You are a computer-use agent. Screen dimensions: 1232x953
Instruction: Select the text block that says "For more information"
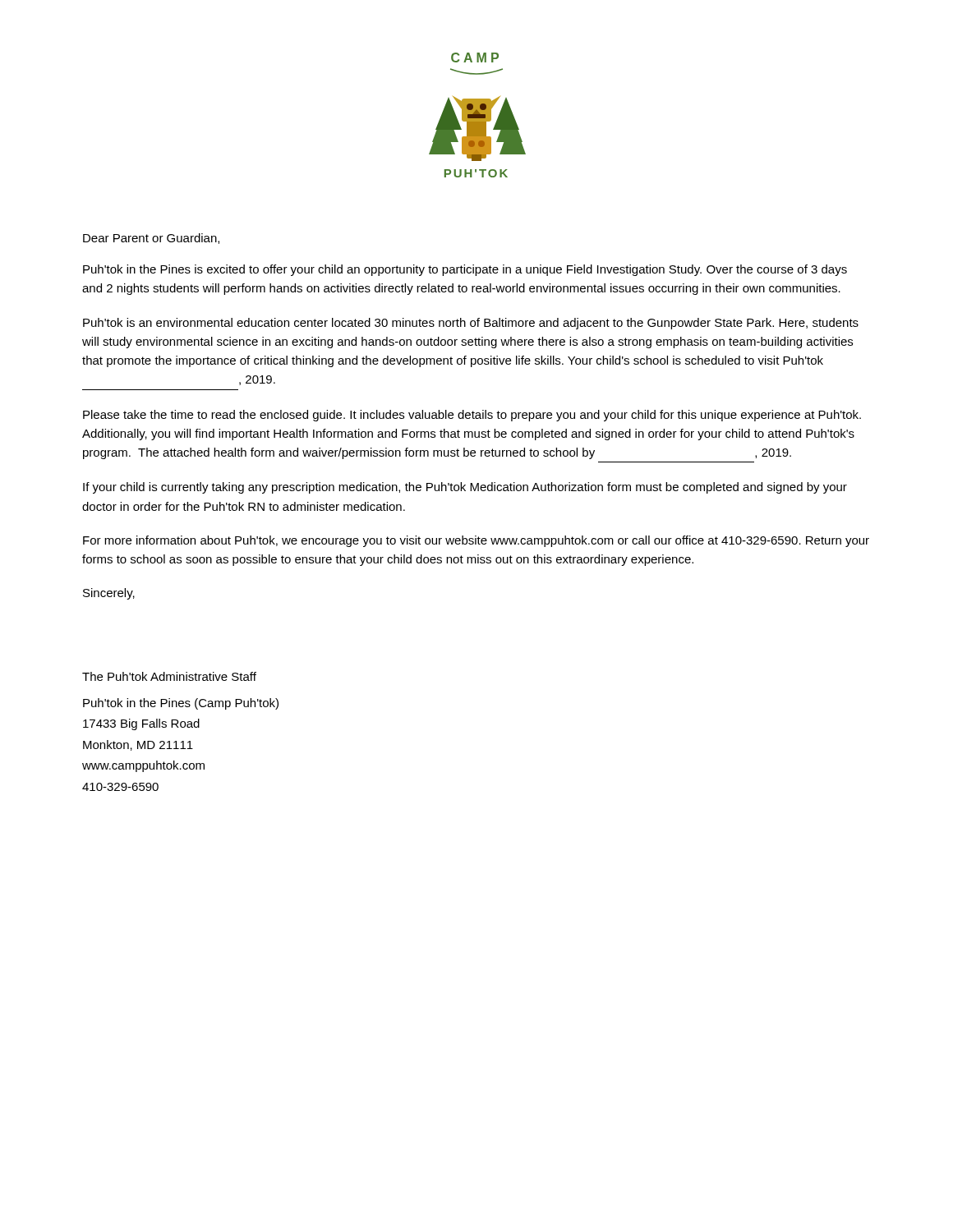pyautogui.click(x=476, y=549)
